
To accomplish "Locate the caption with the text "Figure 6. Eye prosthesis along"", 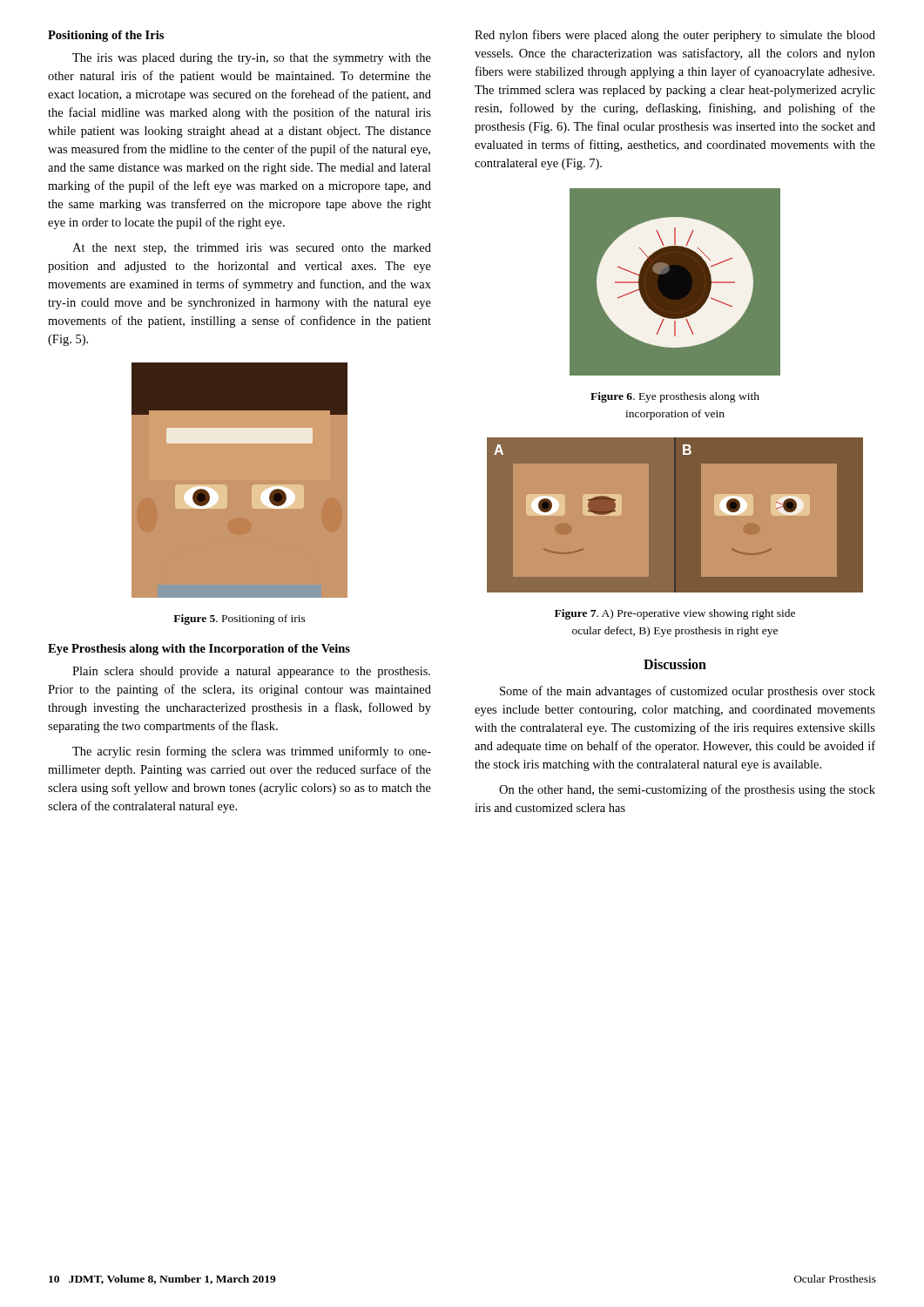I will click(675, 405).
